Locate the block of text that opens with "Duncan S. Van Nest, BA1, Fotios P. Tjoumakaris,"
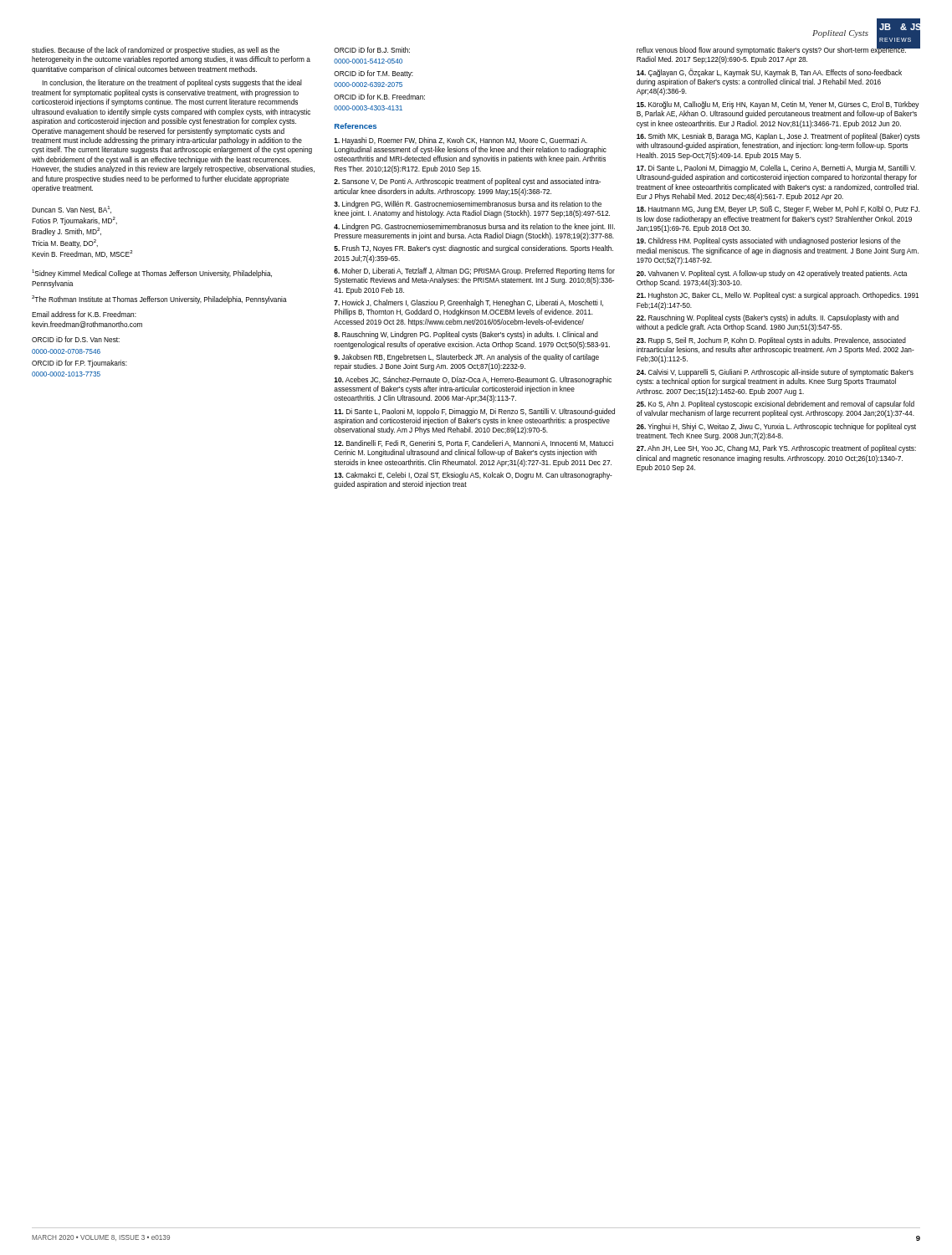Viewport: 952px width, 1255px height. tap(72, 210)
